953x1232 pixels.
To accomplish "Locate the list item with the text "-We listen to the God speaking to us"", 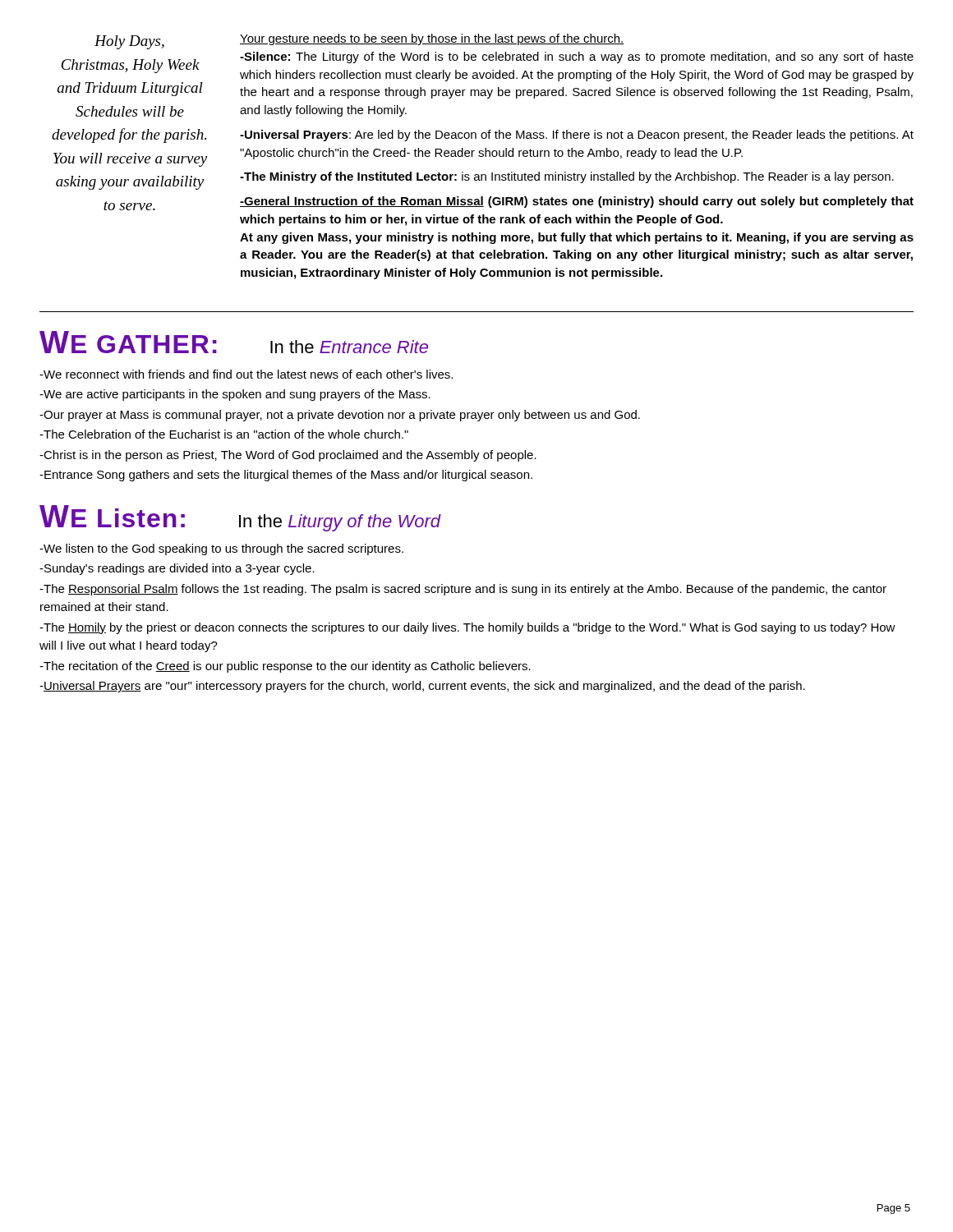I will (x=221, y=549).
